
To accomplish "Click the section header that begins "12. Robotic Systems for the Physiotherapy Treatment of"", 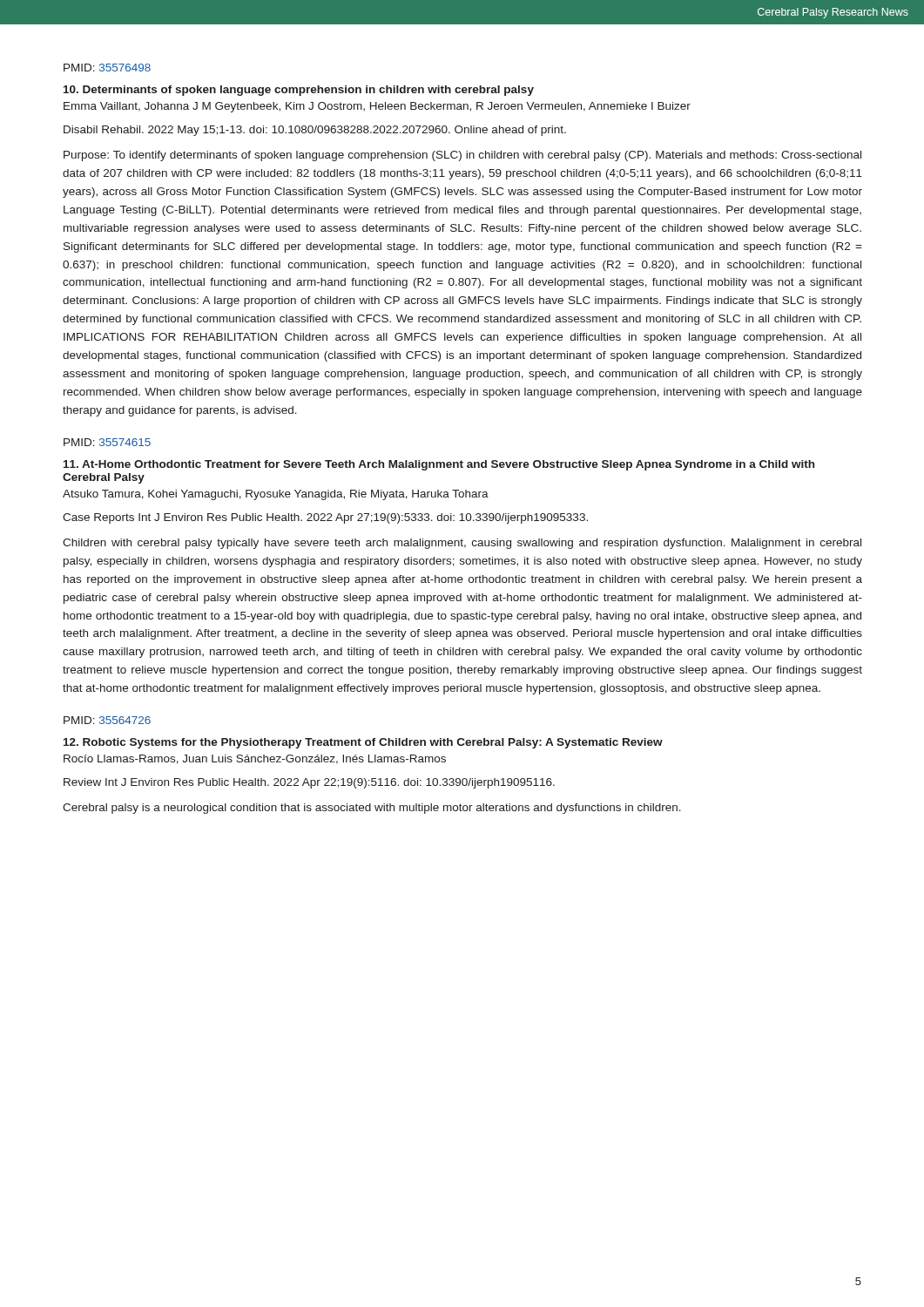I will point(362,742).
